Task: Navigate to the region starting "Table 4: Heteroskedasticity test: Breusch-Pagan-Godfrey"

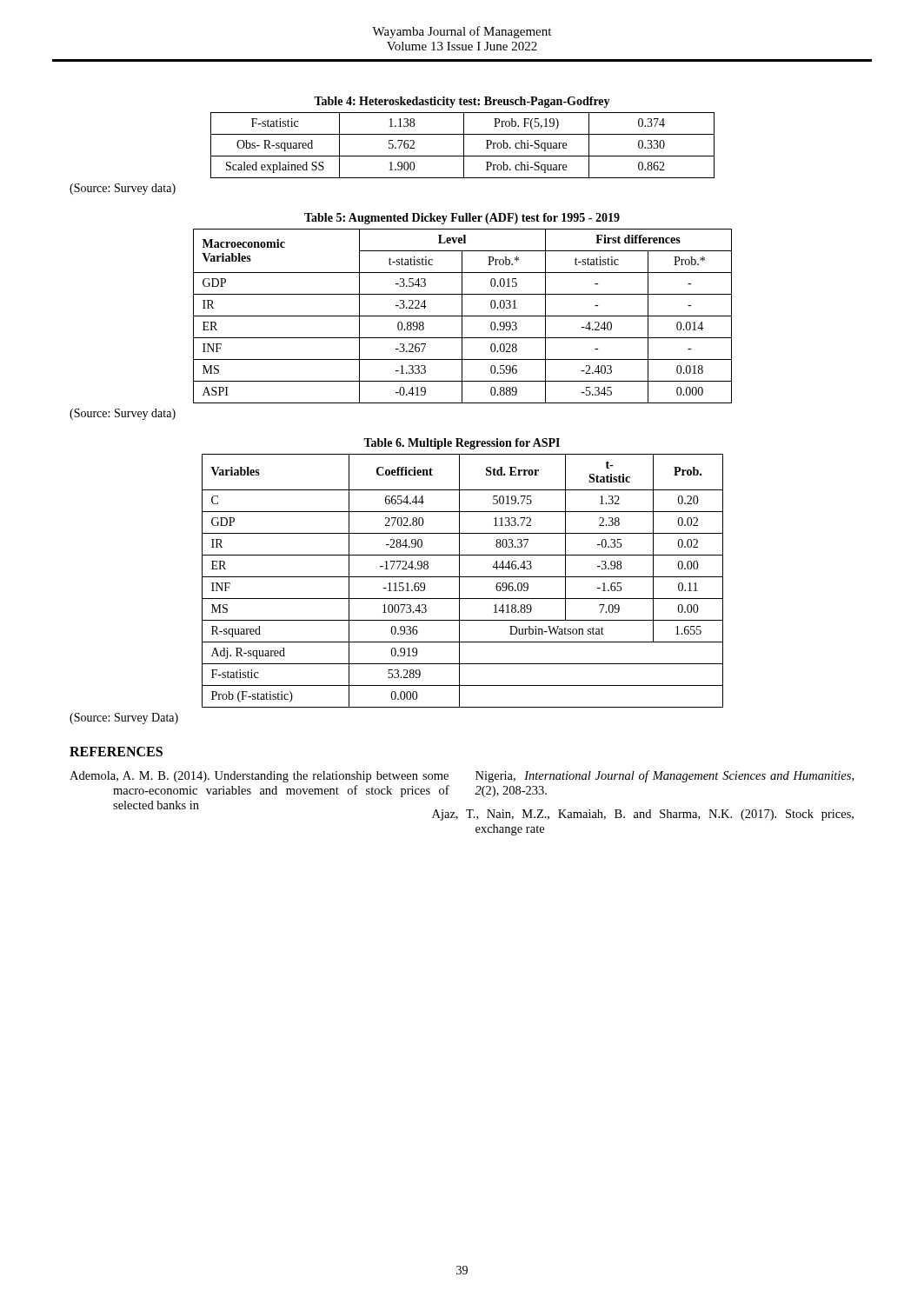Action: pos(462,101)
